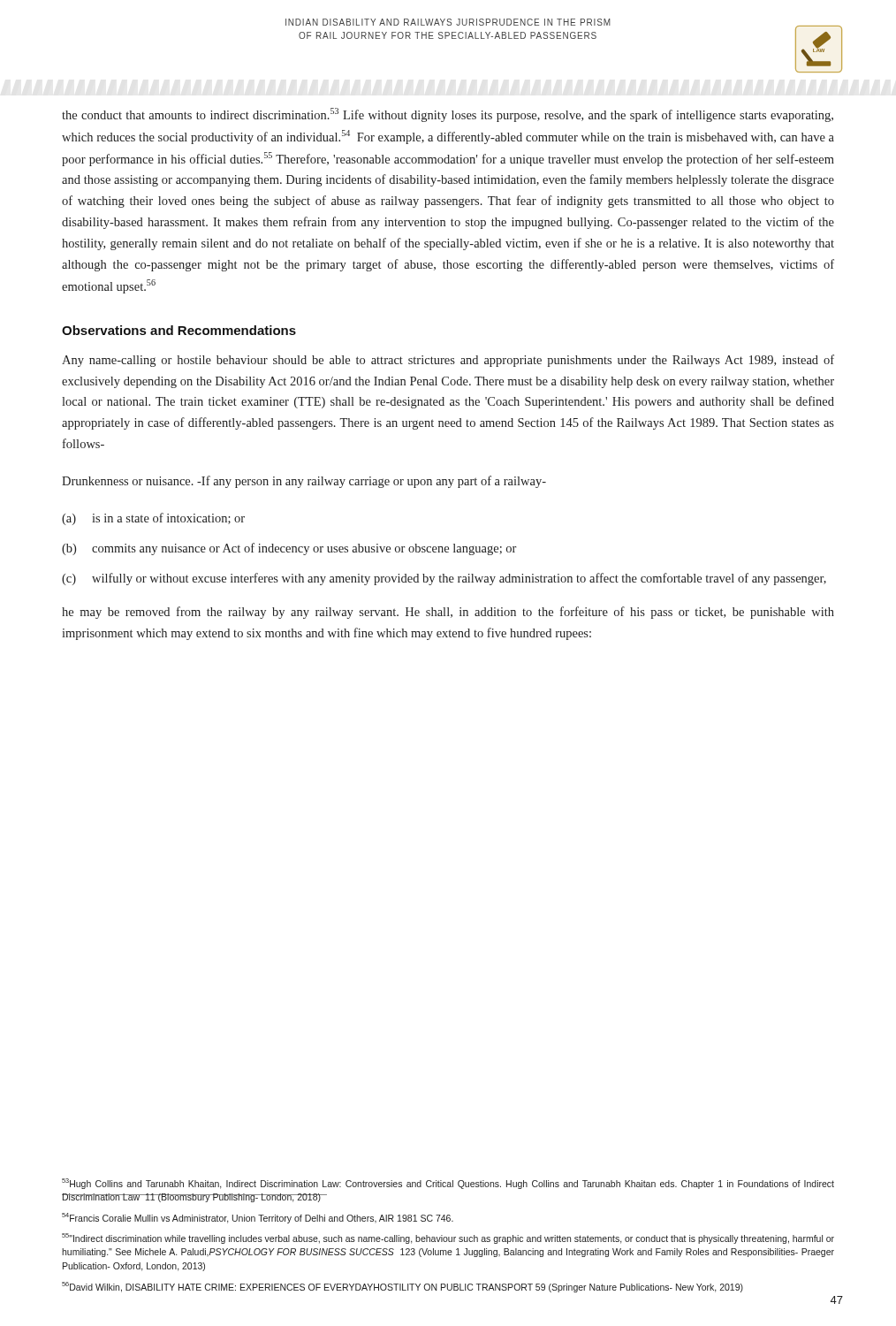896x1326 pixels.
Task: Find the text block that reads "he may be"
Action: [448, 622]
